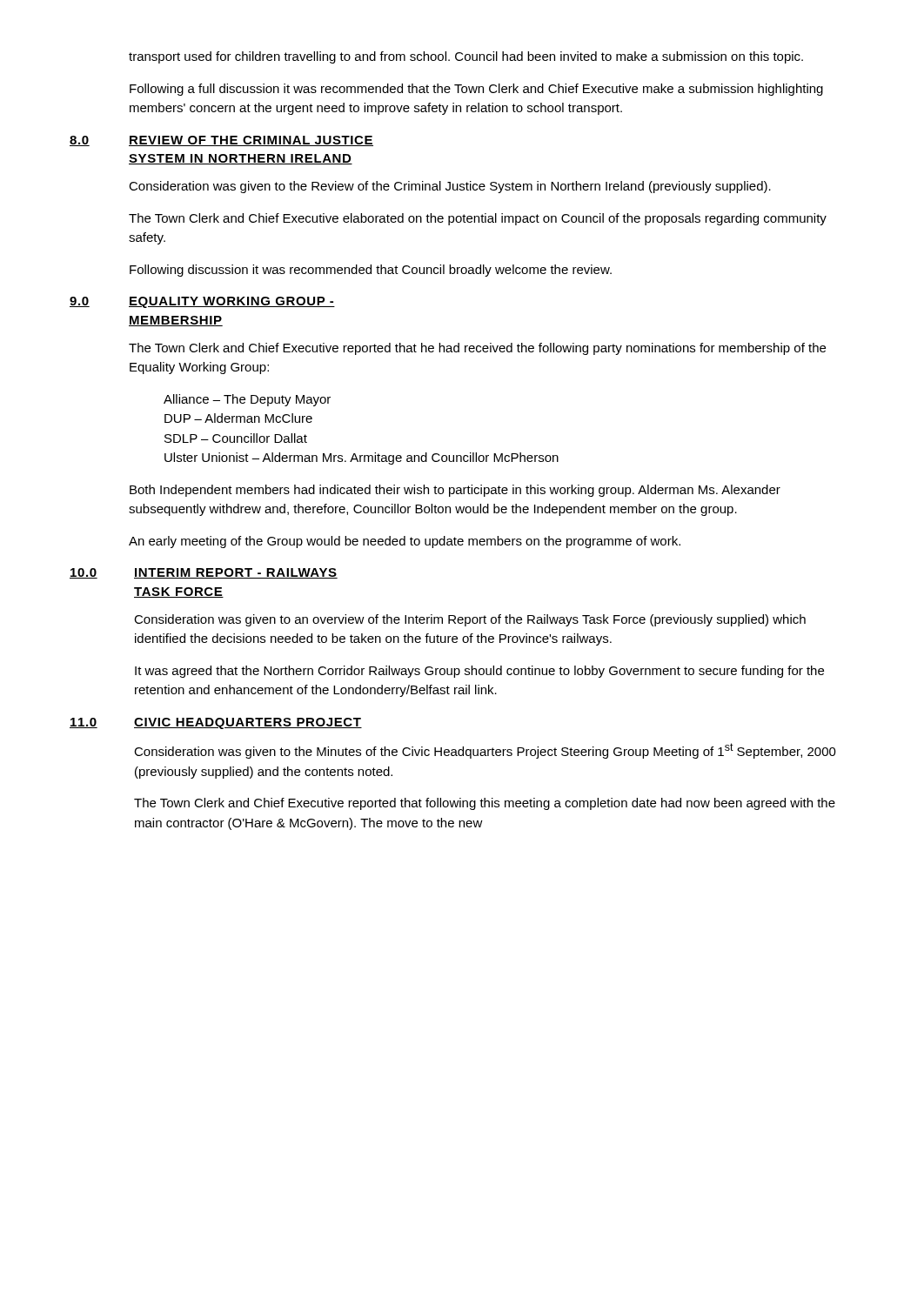924x1305 pixels.
Task: Locate the block starting "The Town Clerk and Chief Executive elaborated"
Action: tap(478, 227)
